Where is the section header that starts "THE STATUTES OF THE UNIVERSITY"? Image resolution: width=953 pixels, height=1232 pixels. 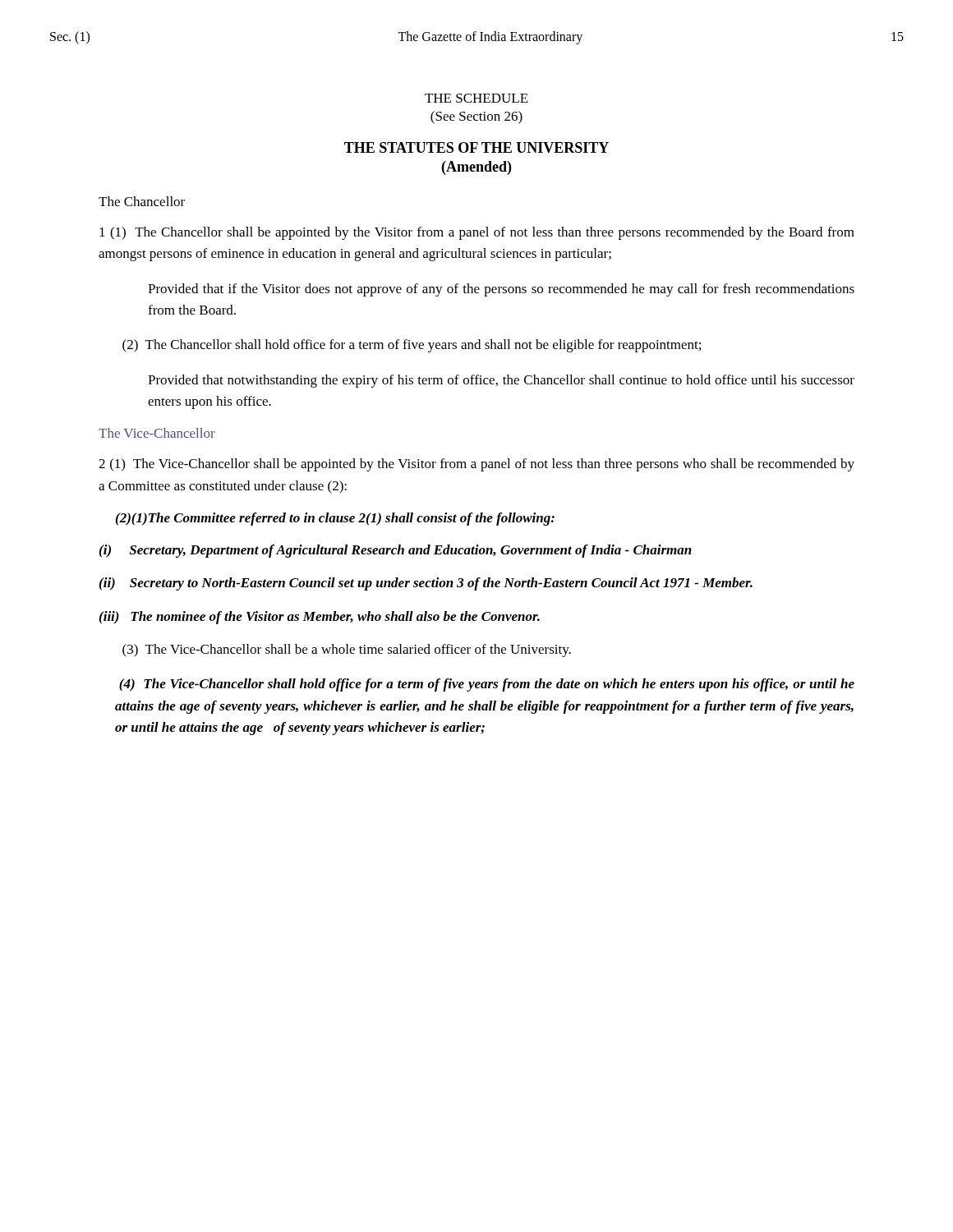coord(476,158)
